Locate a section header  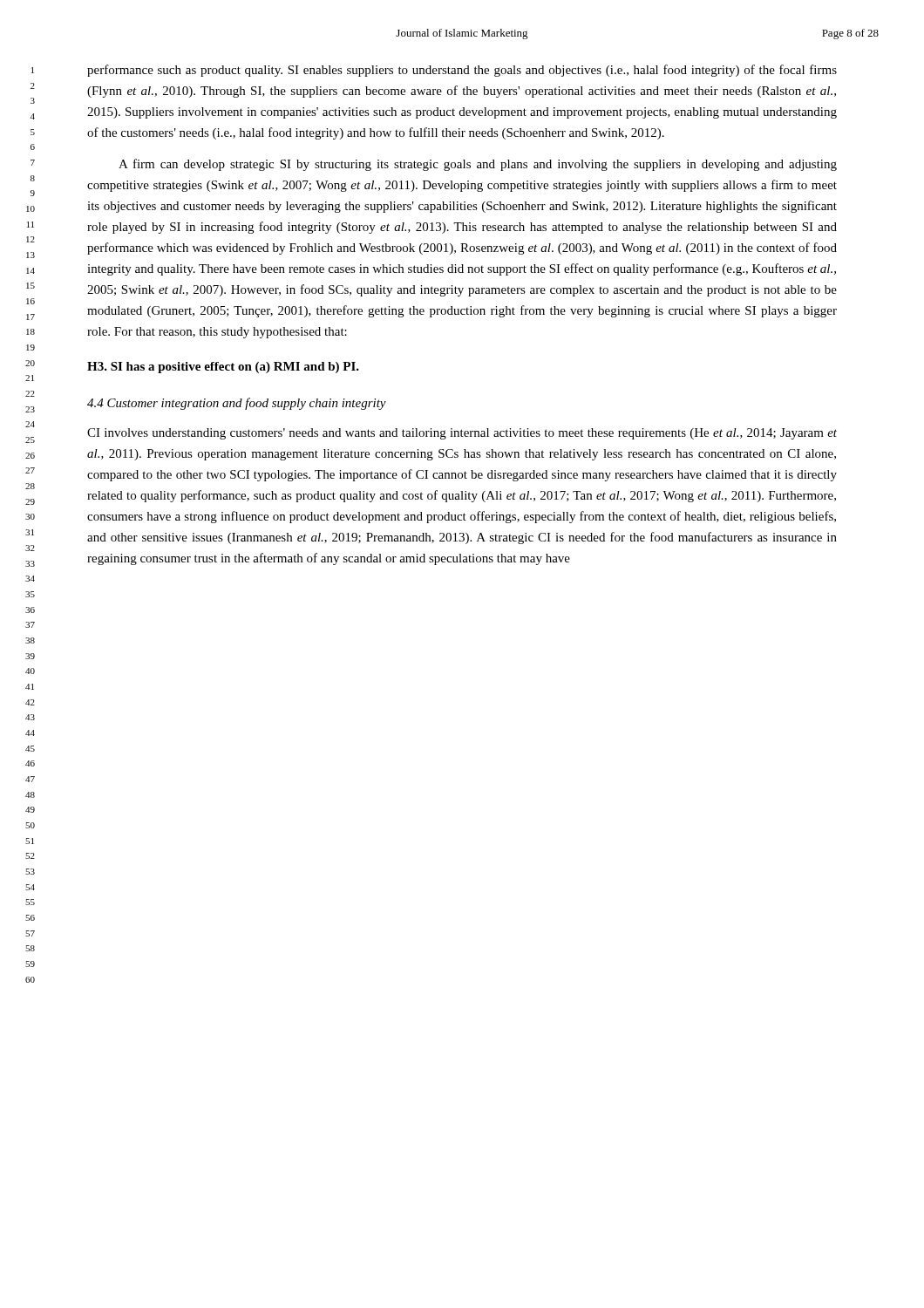click(462, 403)
